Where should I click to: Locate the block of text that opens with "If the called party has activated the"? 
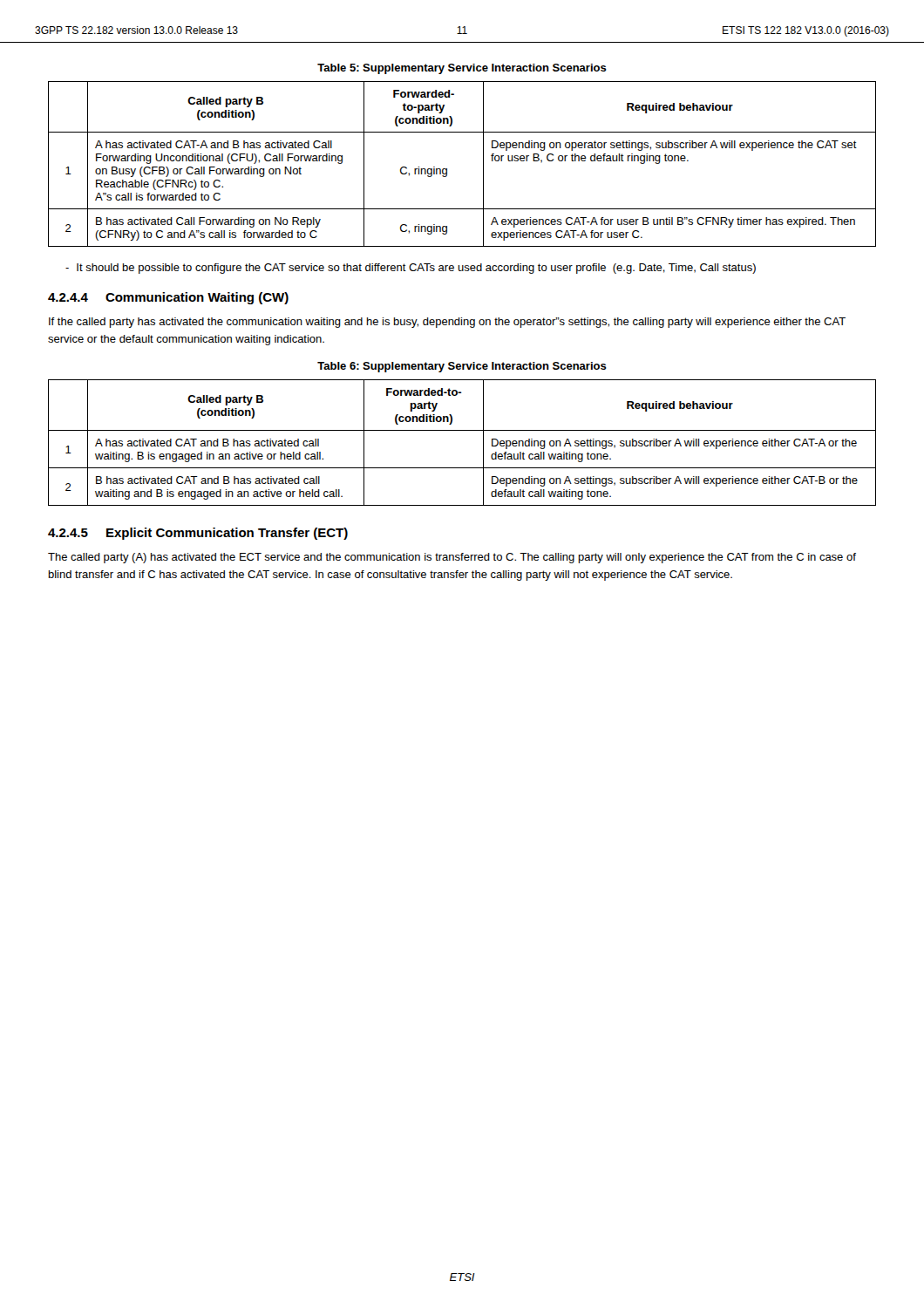pyautogui.click(x=447, y=330)
